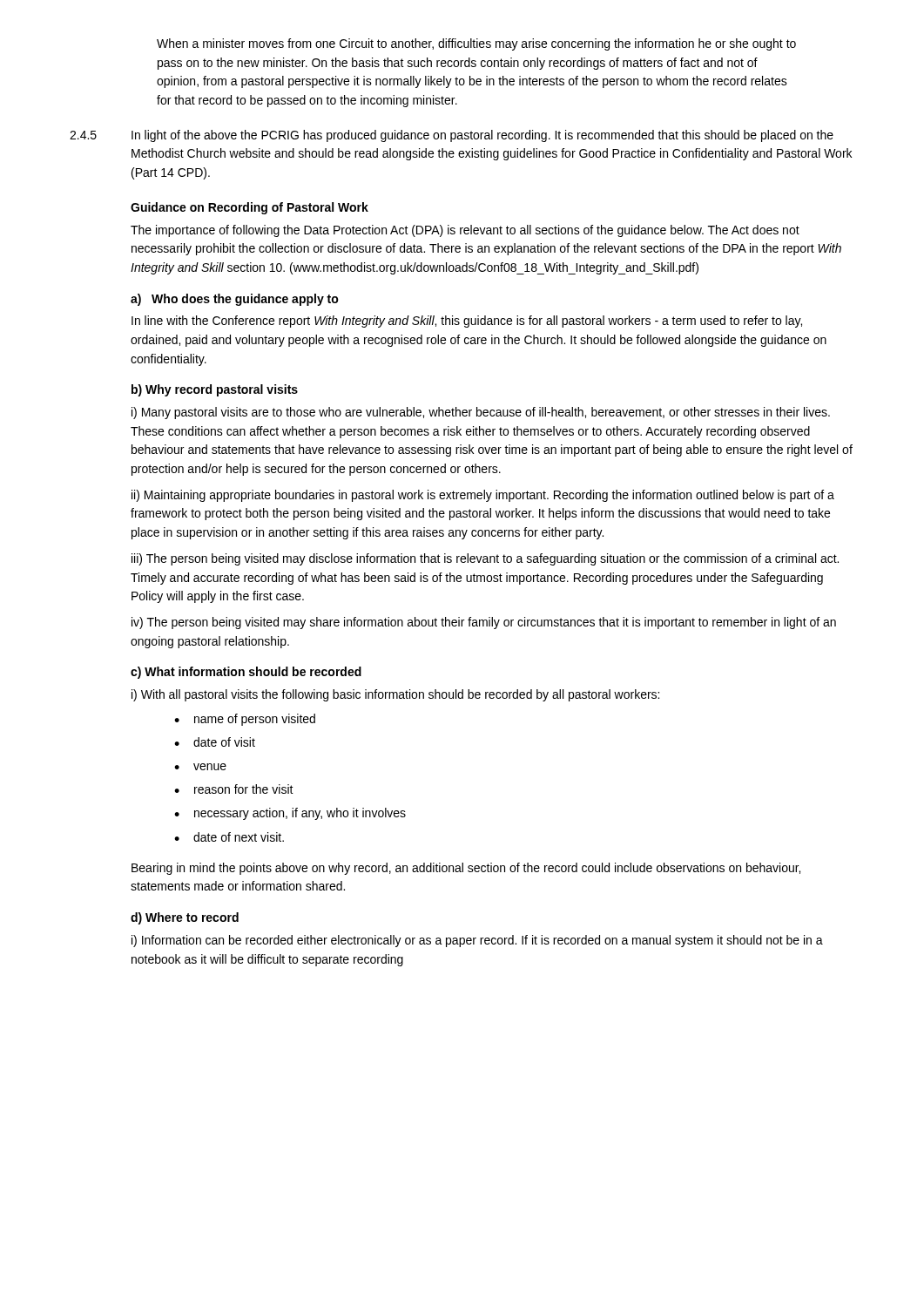Find the block on this page that starts "i) Many pastoral visits are to those"
The height and width of the screenshot is (1307, 924).
[492, 440]
